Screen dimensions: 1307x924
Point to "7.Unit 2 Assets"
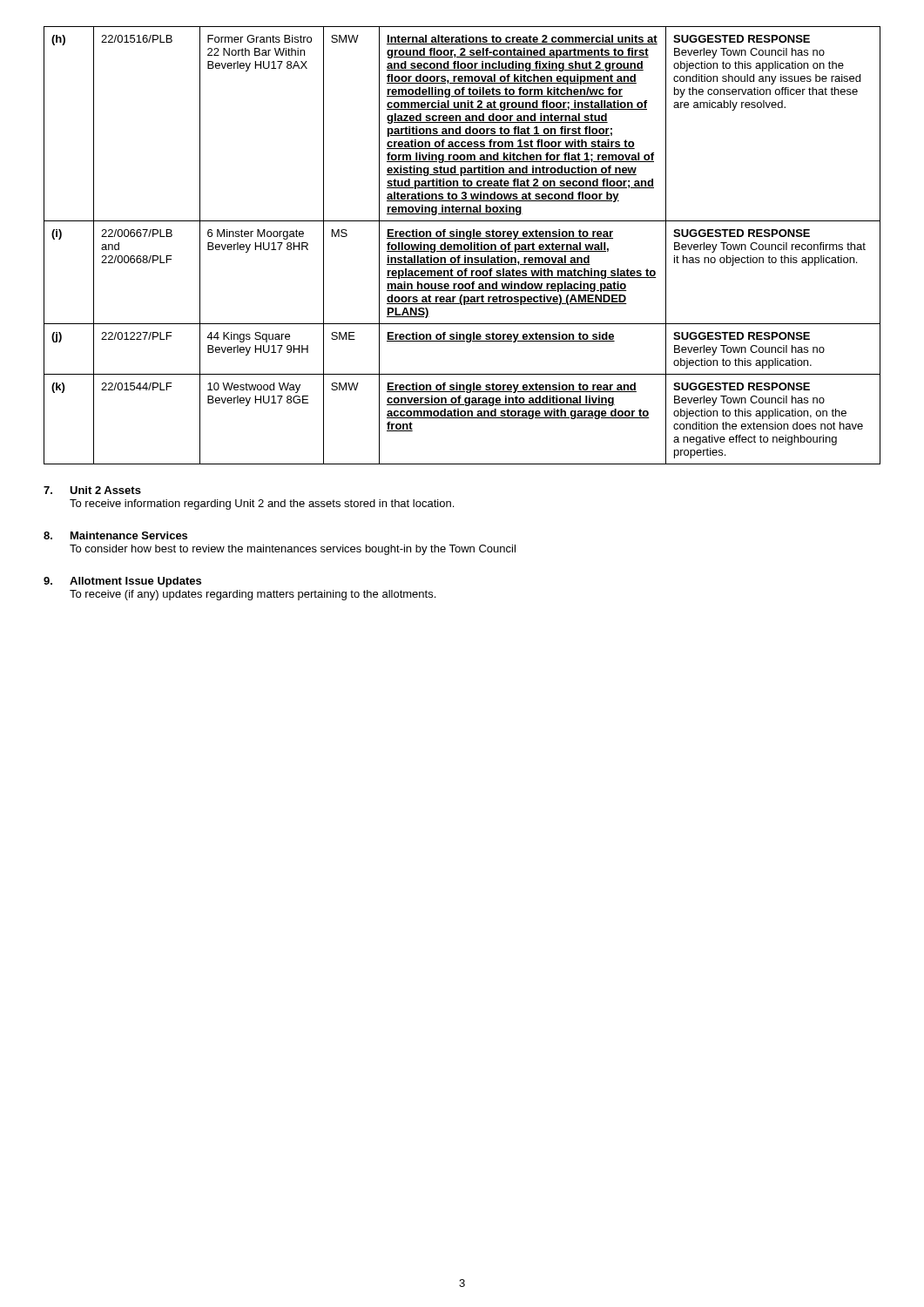pos(92,490)
